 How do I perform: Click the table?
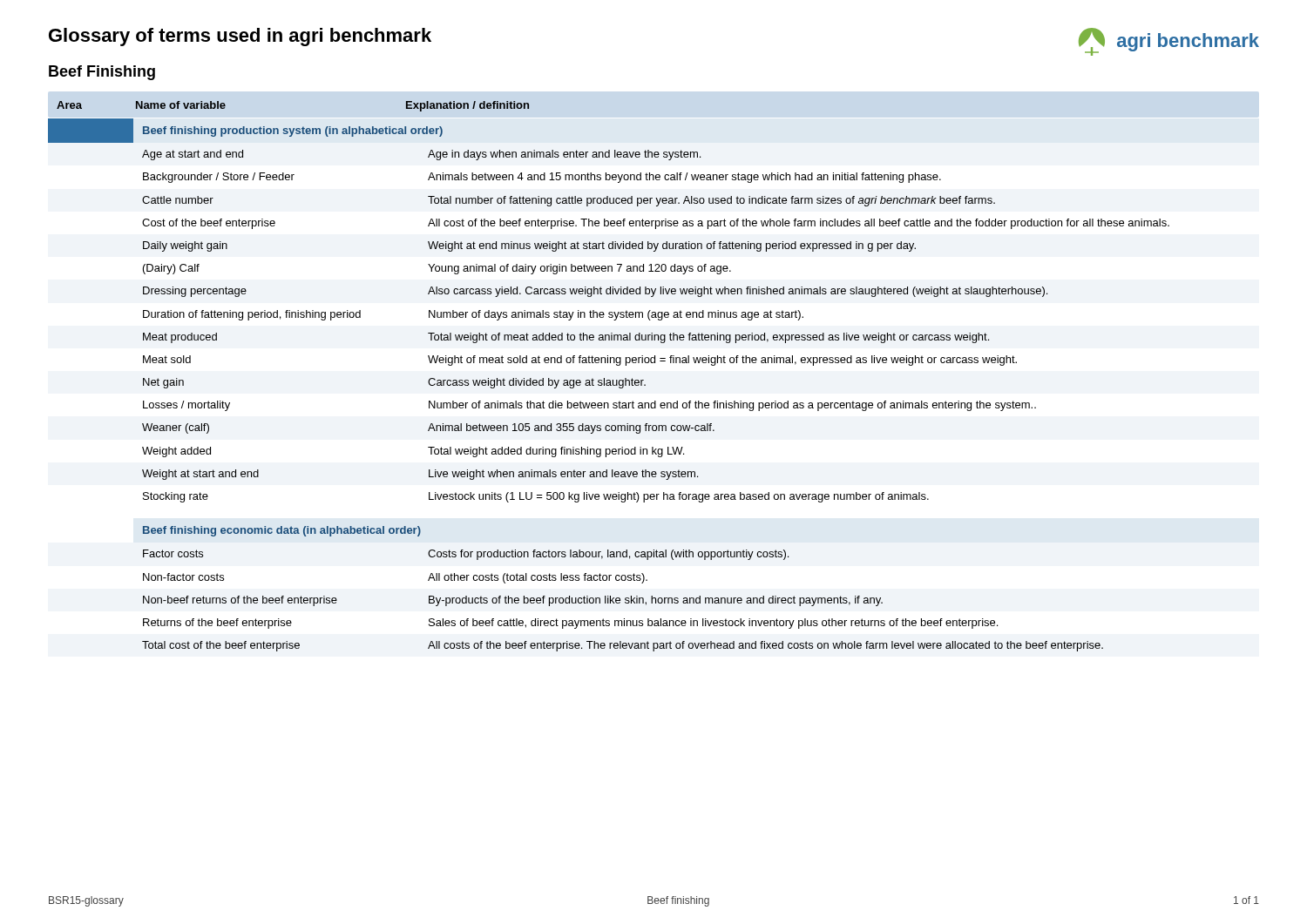654,388
